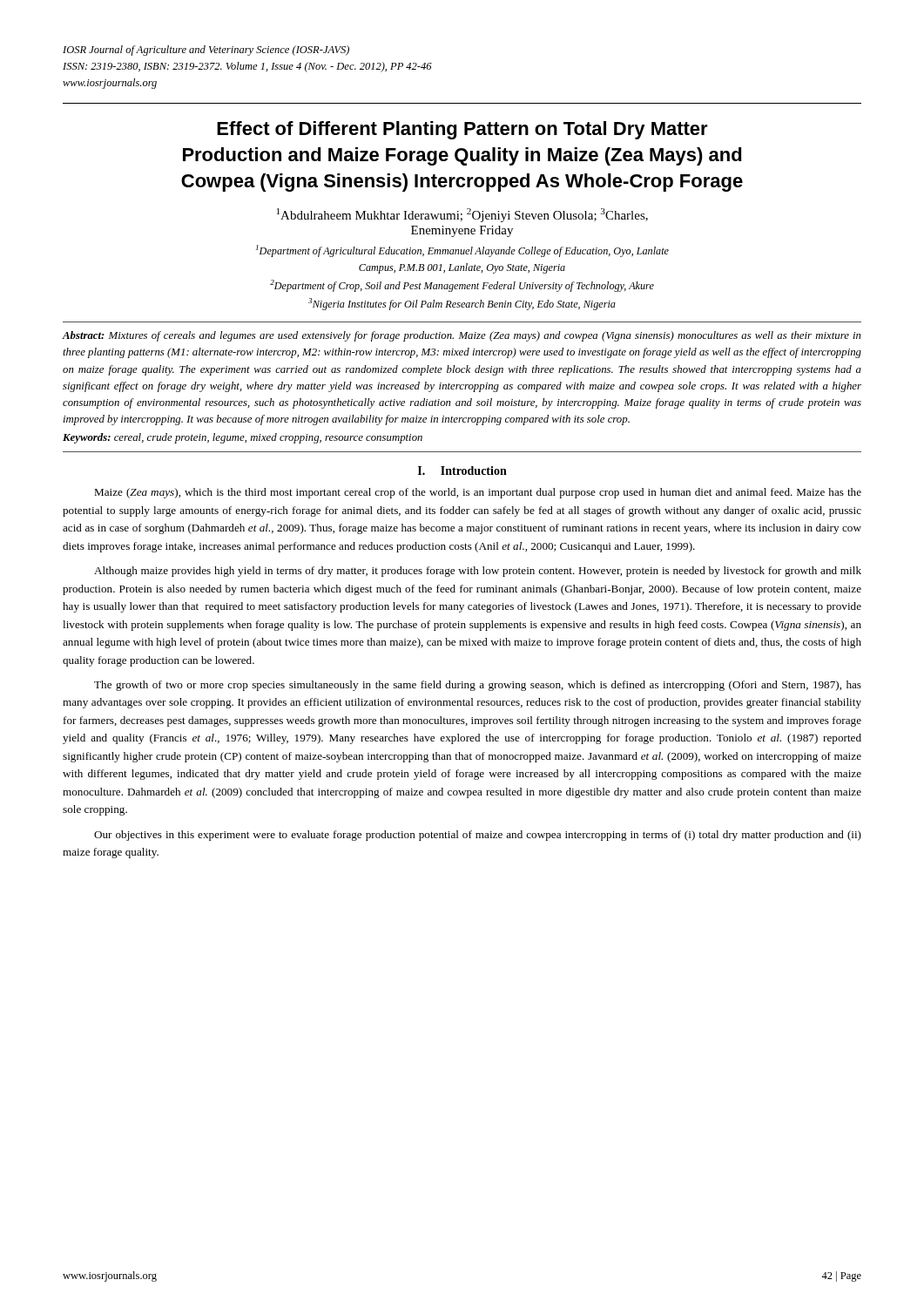Select the text block with the text "The growth of two or more"
924x1307 pixels.
click(462, 747)
